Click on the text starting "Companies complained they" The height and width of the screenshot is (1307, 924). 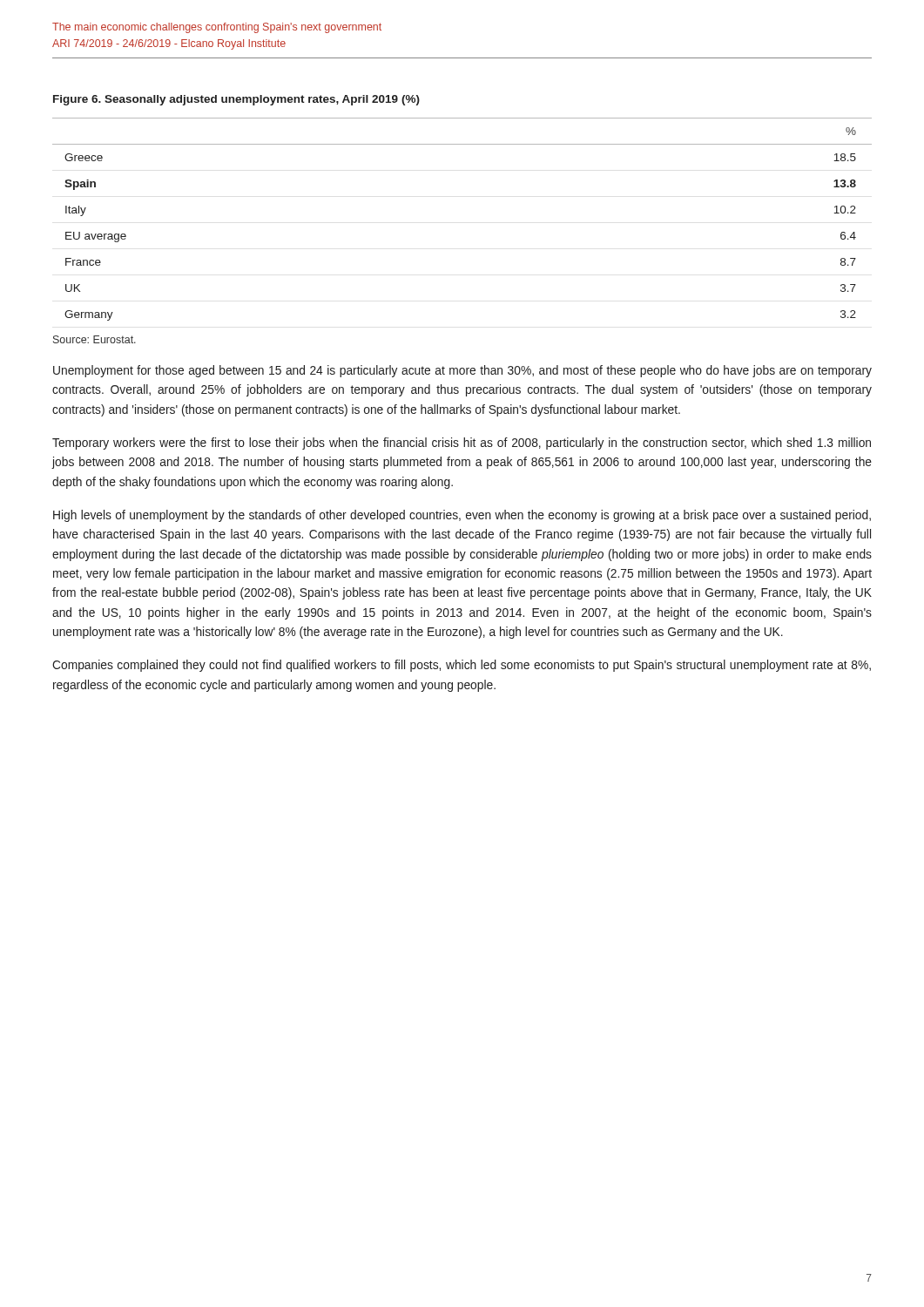[462, 675]
